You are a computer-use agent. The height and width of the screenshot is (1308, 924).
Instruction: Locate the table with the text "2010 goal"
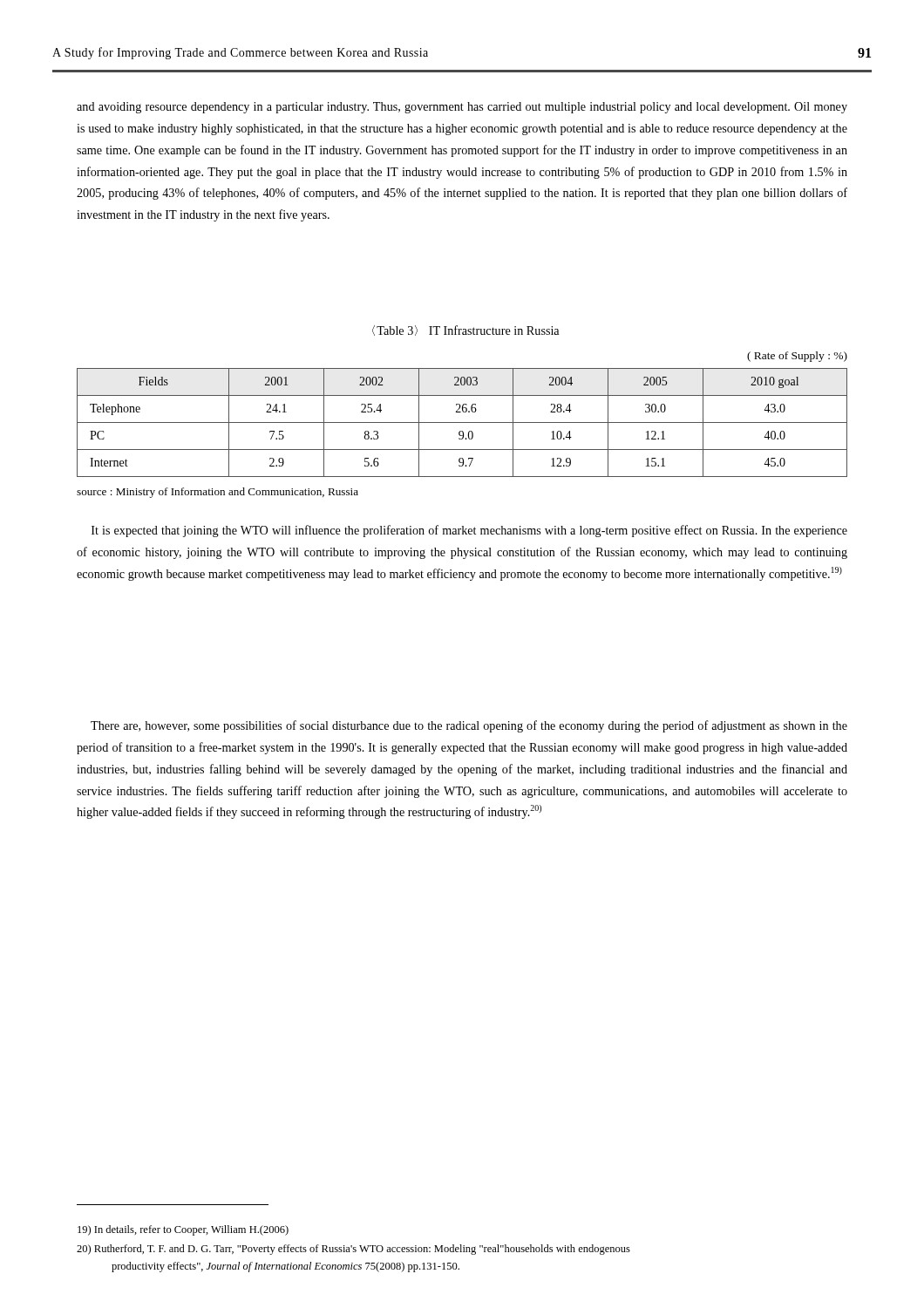coord(462,422)
